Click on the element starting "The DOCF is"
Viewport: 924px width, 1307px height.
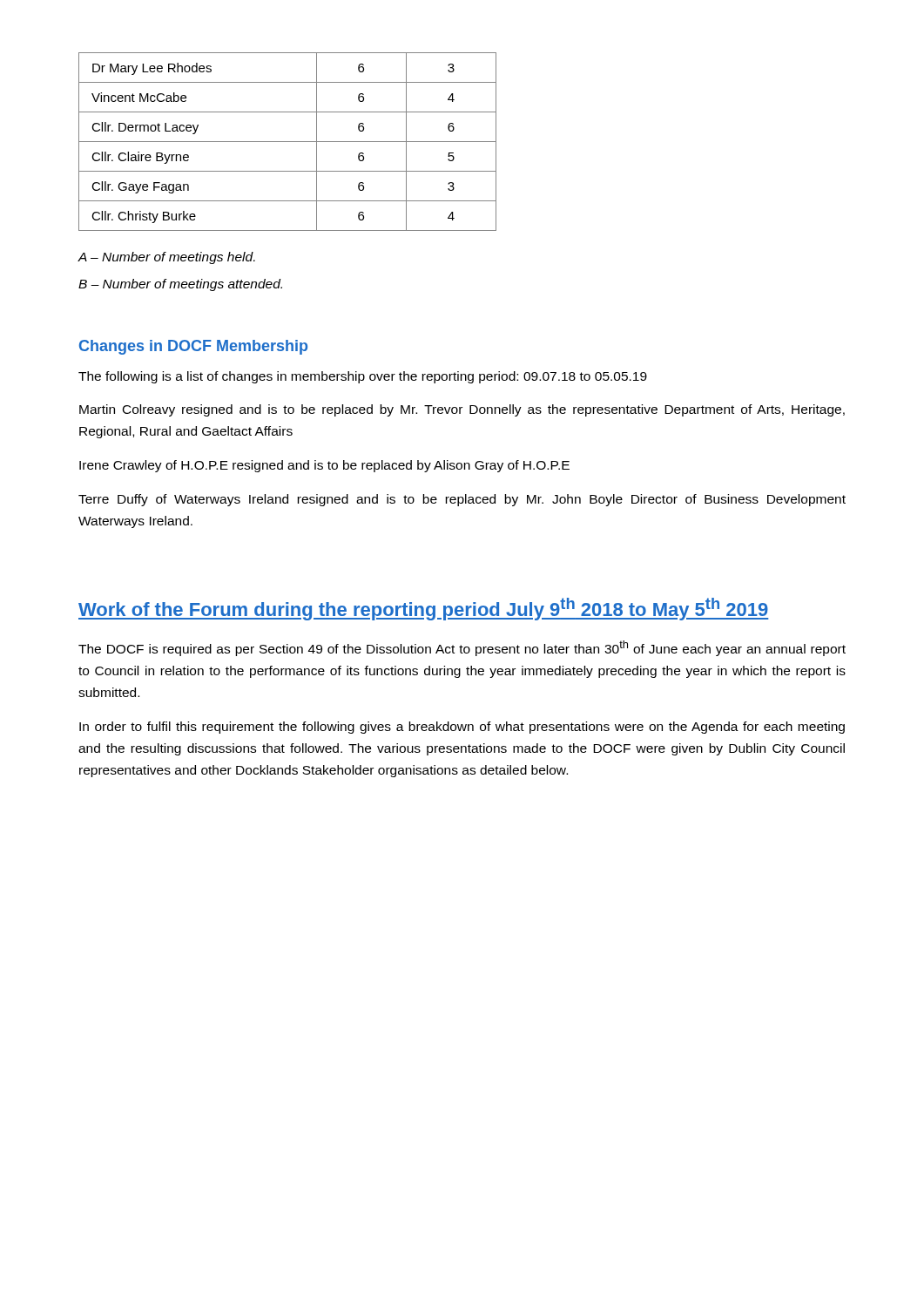click(462, 669)
